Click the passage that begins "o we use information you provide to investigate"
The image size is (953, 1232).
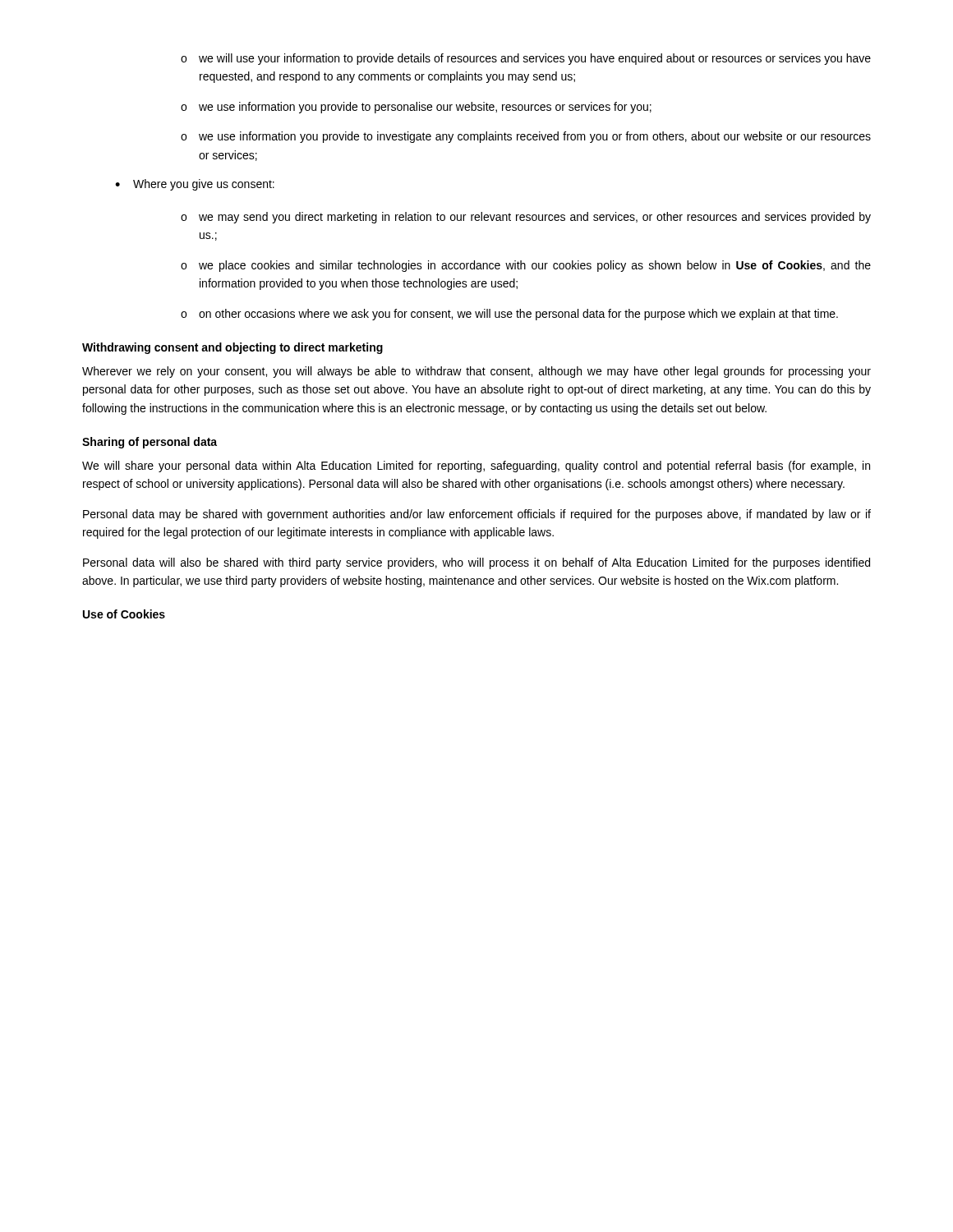(x=526, y=146)
